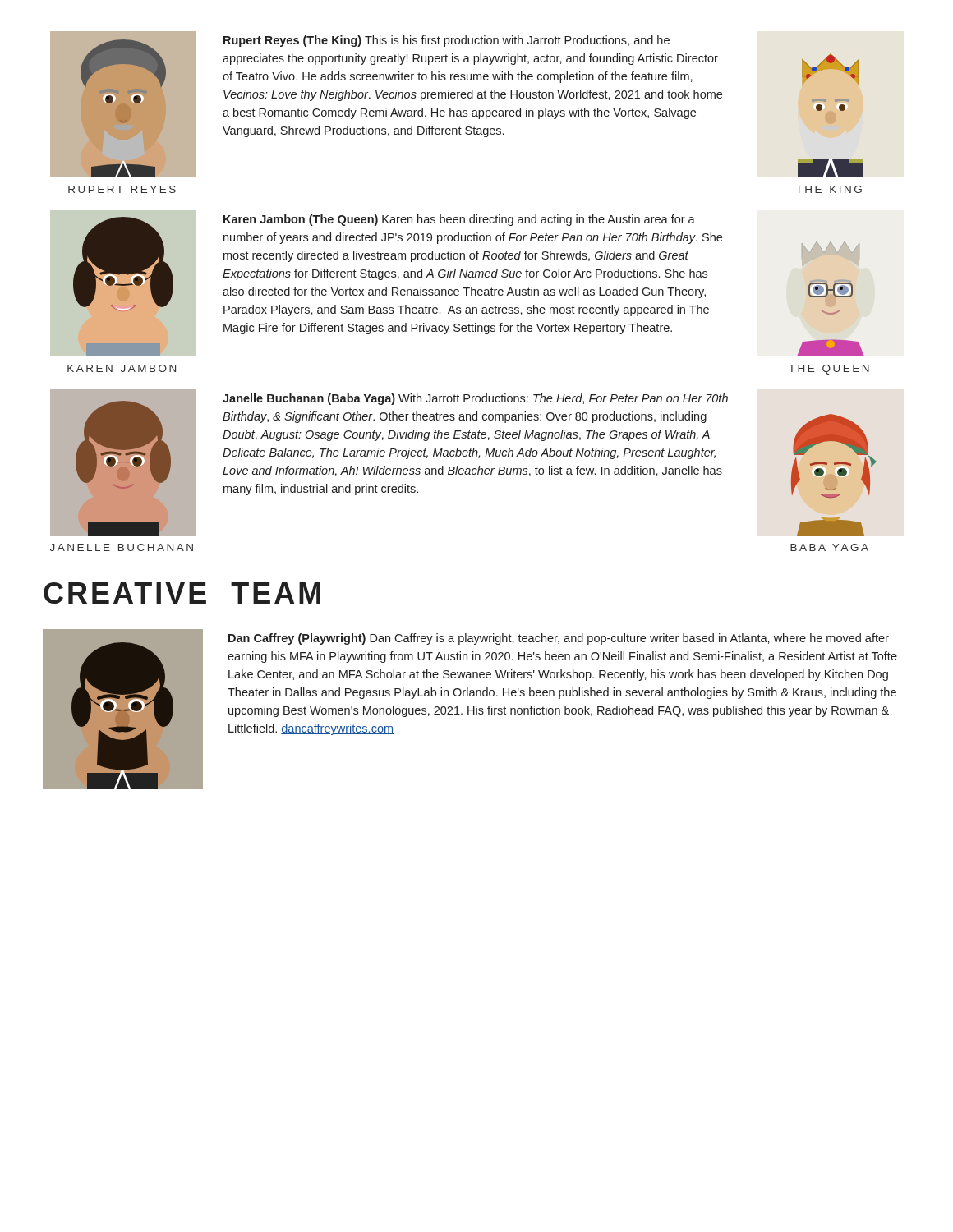Locate the block of text that opens with "Janelle Buchanan (Baba Yaga) With Jarrott Productions: The"
This screenshot has height=1232, width=953.
pos(475,444)
